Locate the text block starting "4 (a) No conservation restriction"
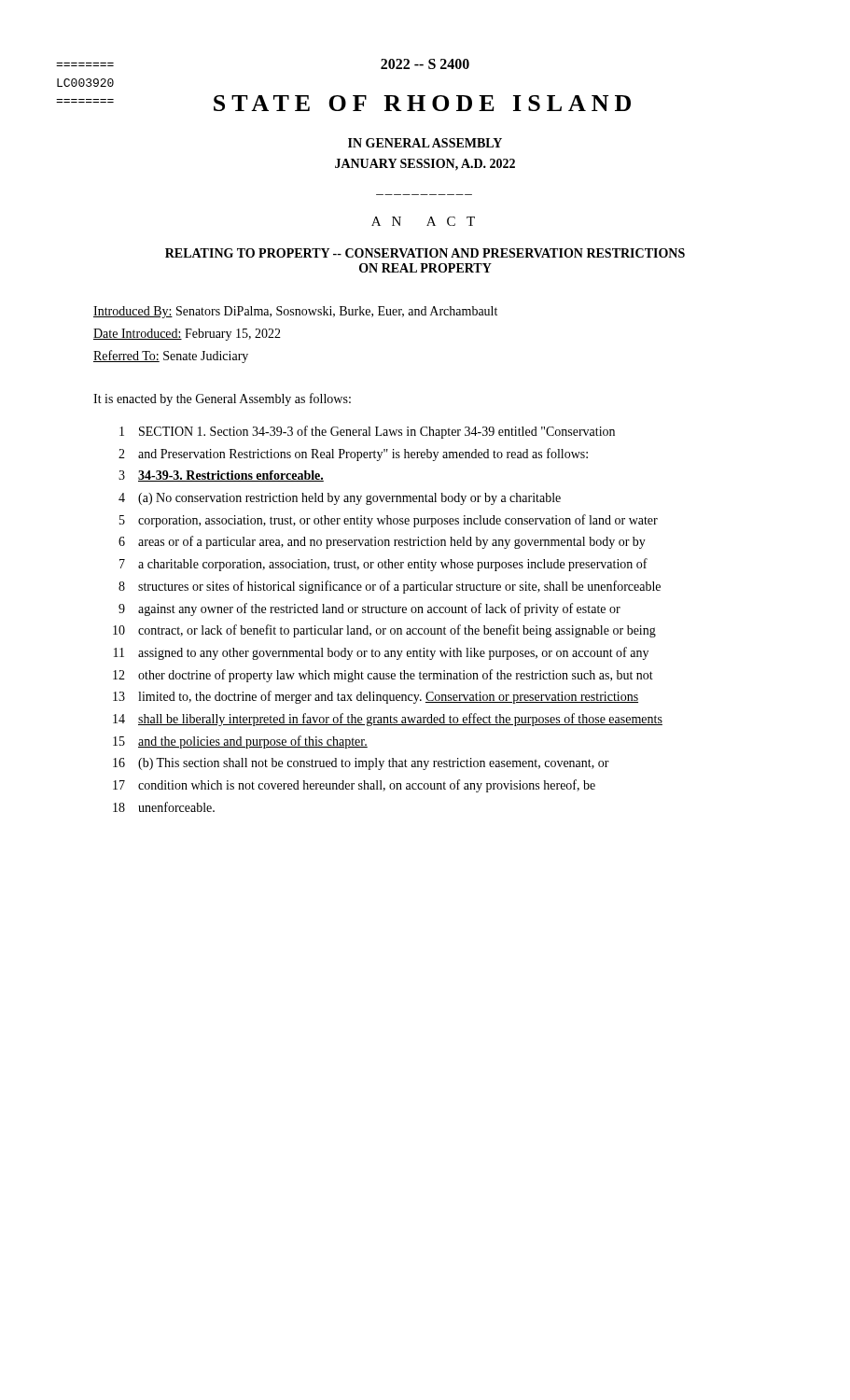This screenshot has height=1400, width=850. tap(425, 498)
